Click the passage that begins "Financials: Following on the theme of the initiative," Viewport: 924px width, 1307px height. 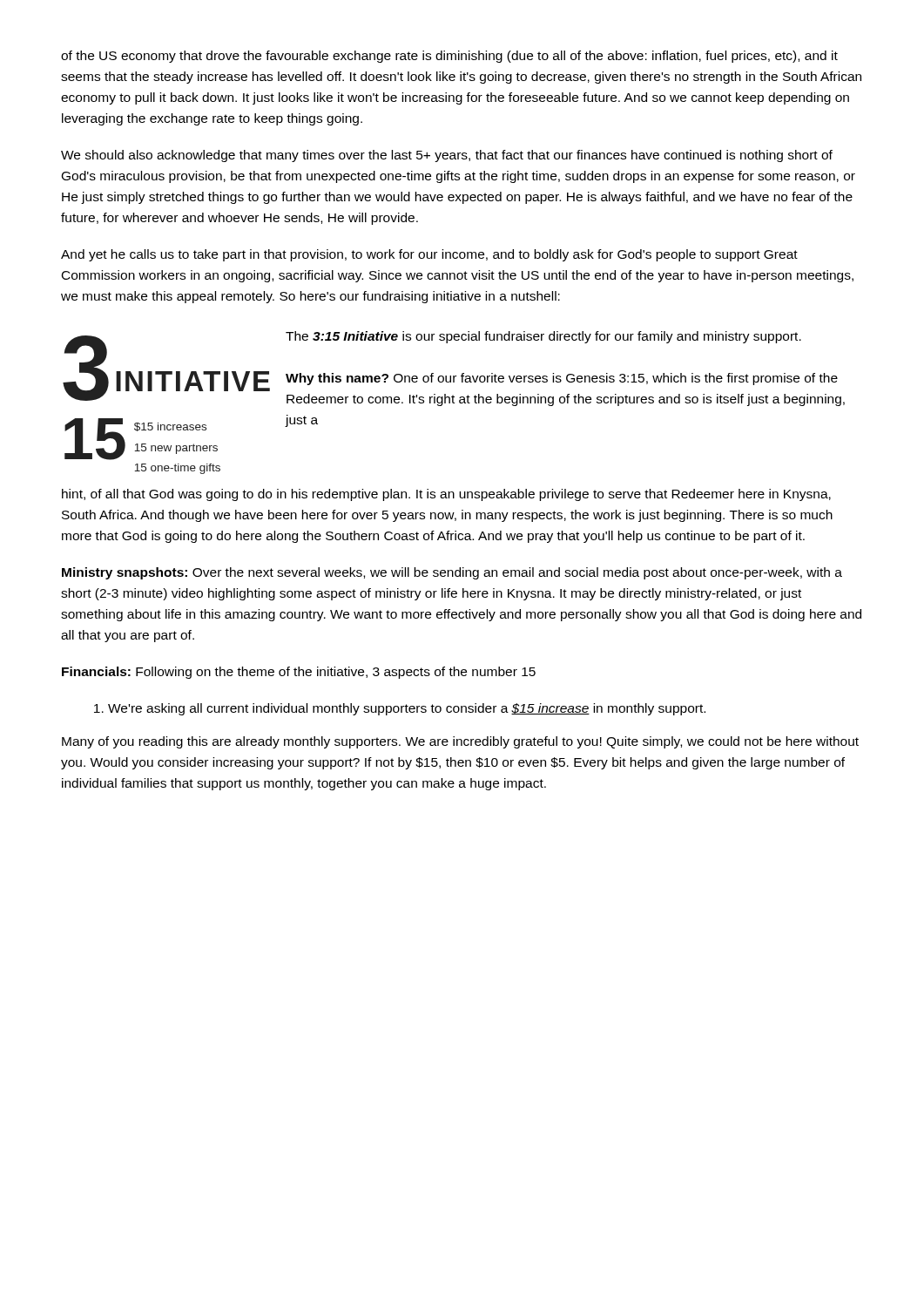(298, 671)
